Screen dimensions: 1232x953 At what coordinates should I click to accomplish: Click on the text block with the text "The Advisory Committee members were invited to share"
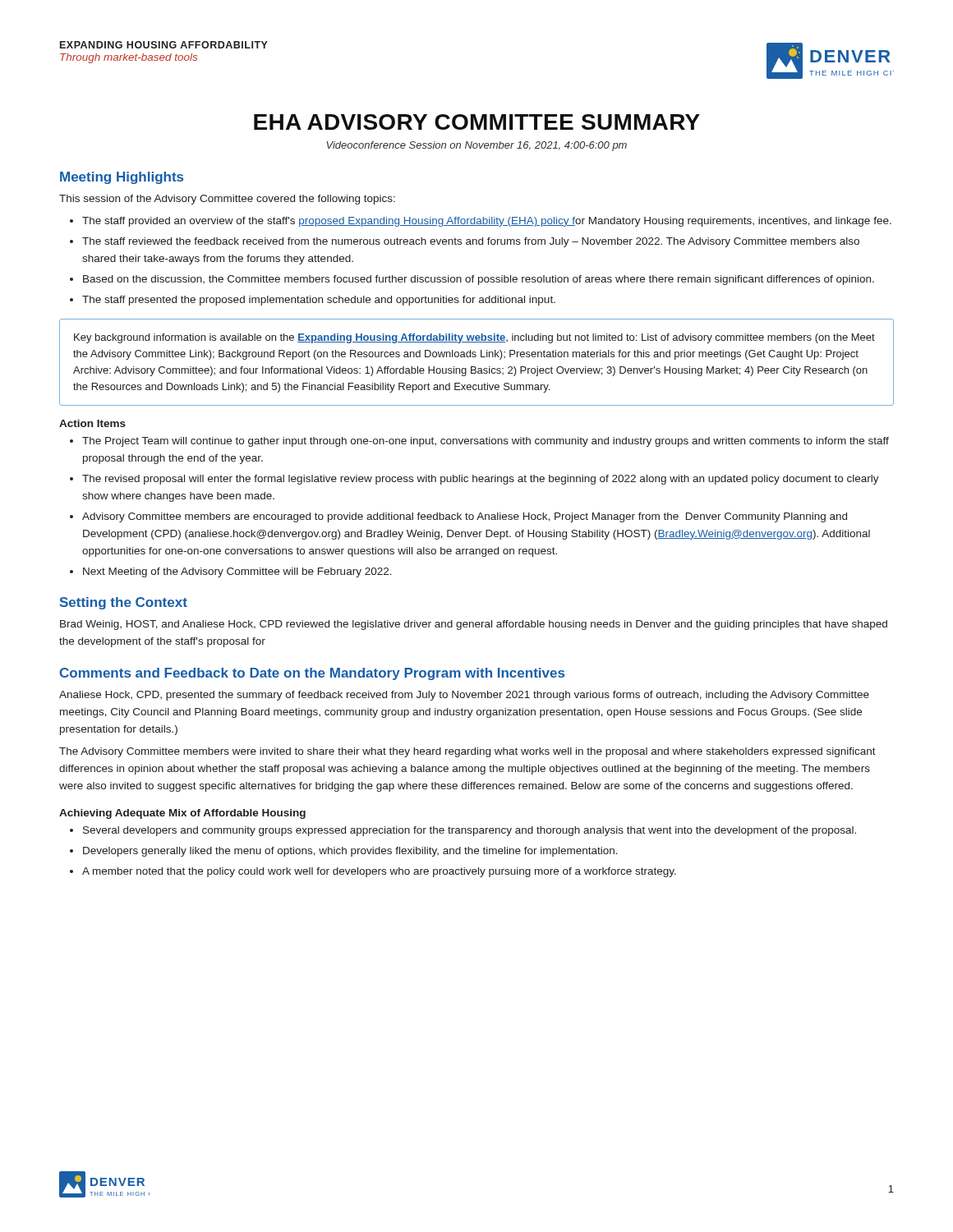467,768
